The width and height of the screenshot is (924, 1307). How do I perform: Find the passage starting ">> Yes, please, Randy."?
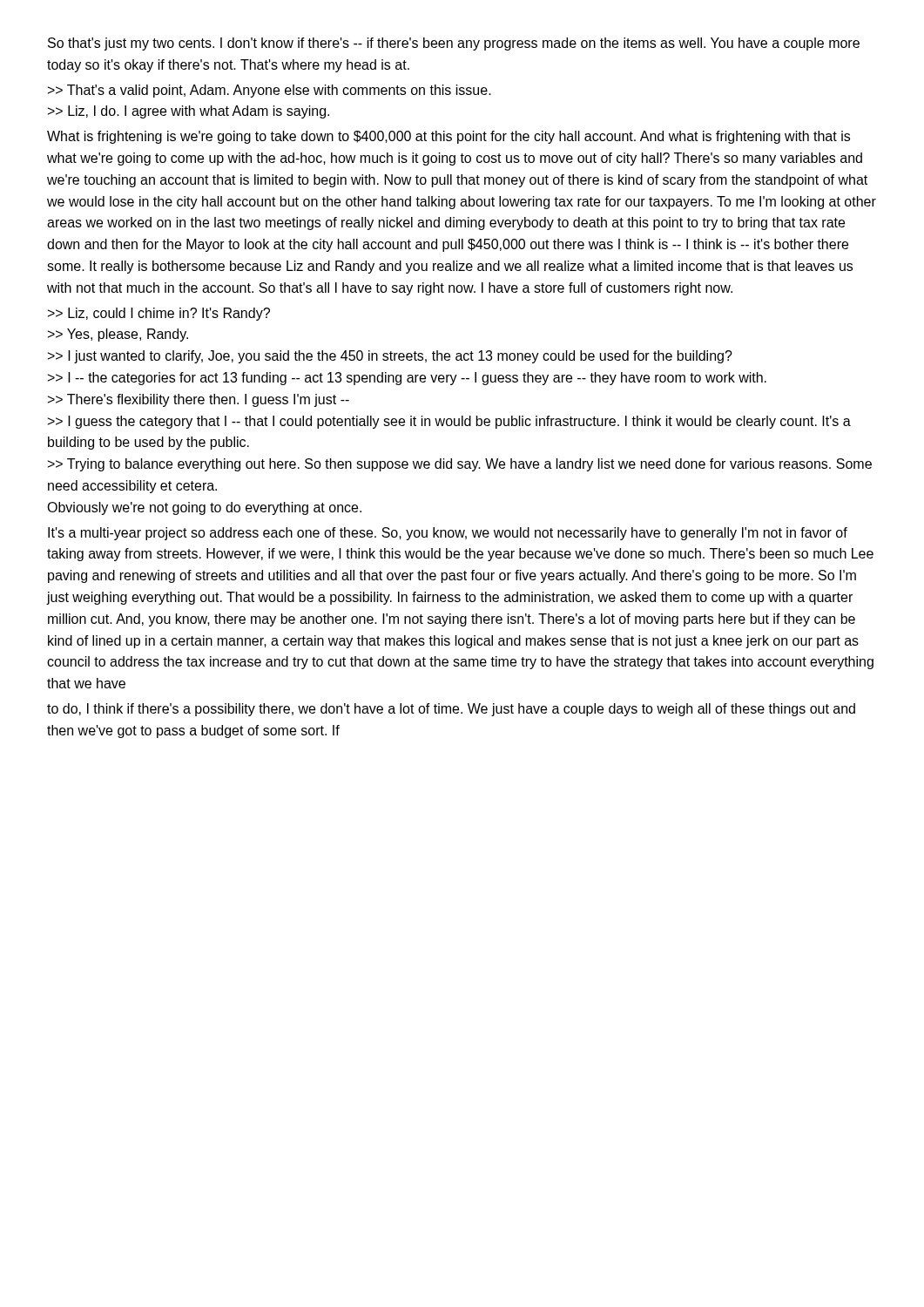[118, 334]
